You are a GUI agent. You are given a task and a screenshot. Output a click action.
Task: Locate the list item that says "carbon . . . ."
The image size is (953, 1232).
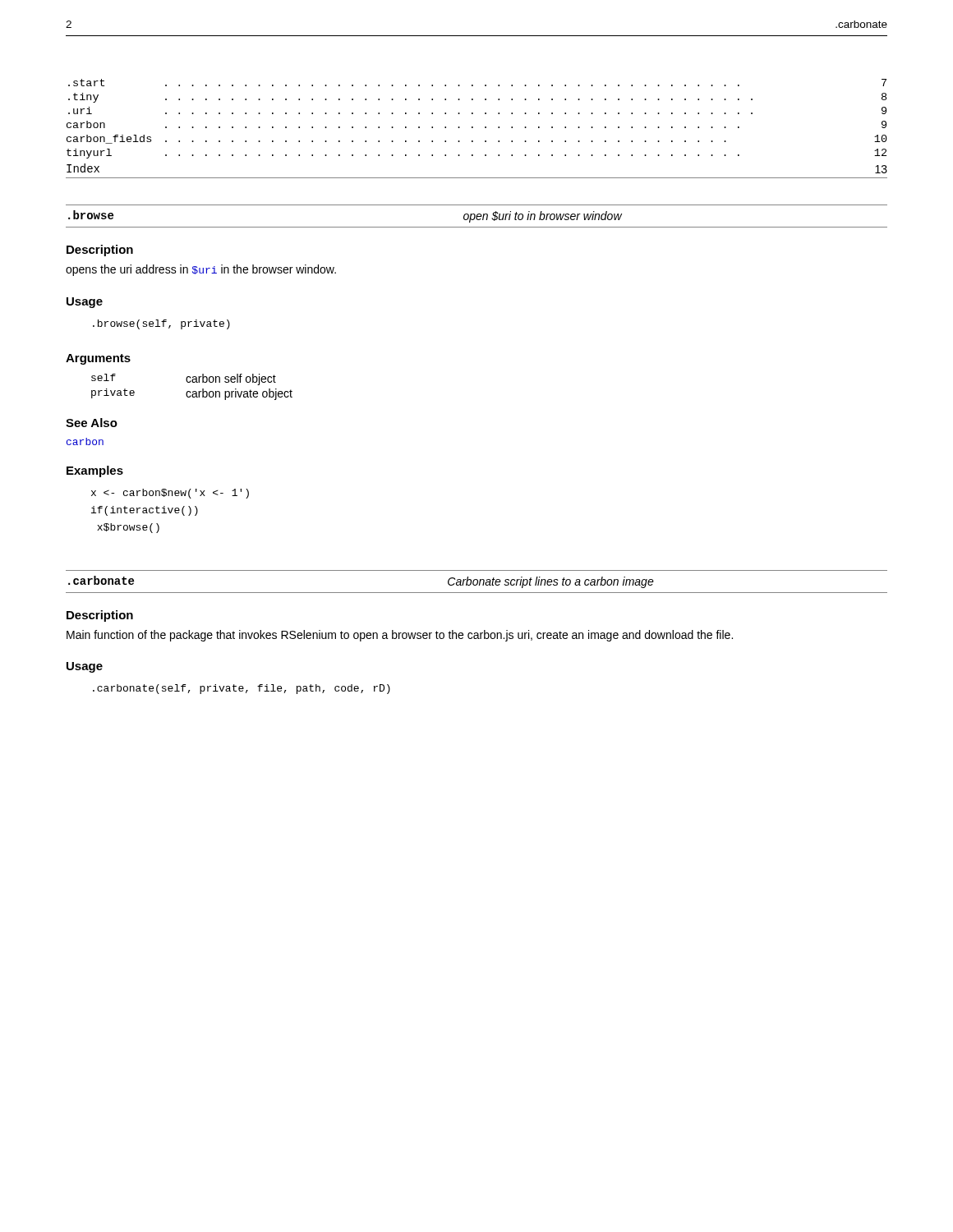pos(476,125)
